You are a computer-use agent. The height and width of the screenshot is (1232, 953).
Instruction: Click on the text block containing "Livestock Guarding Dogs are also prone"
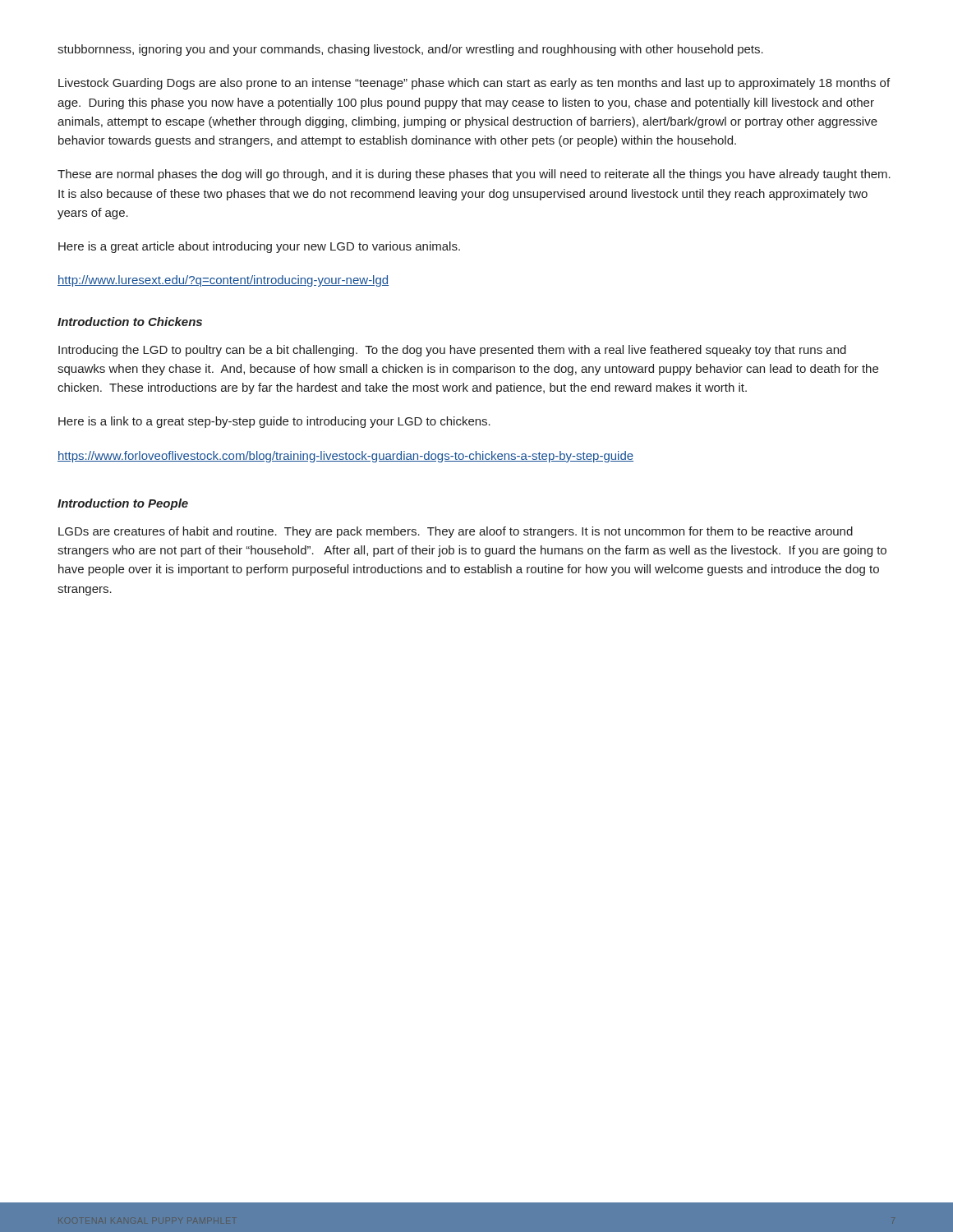474,111
